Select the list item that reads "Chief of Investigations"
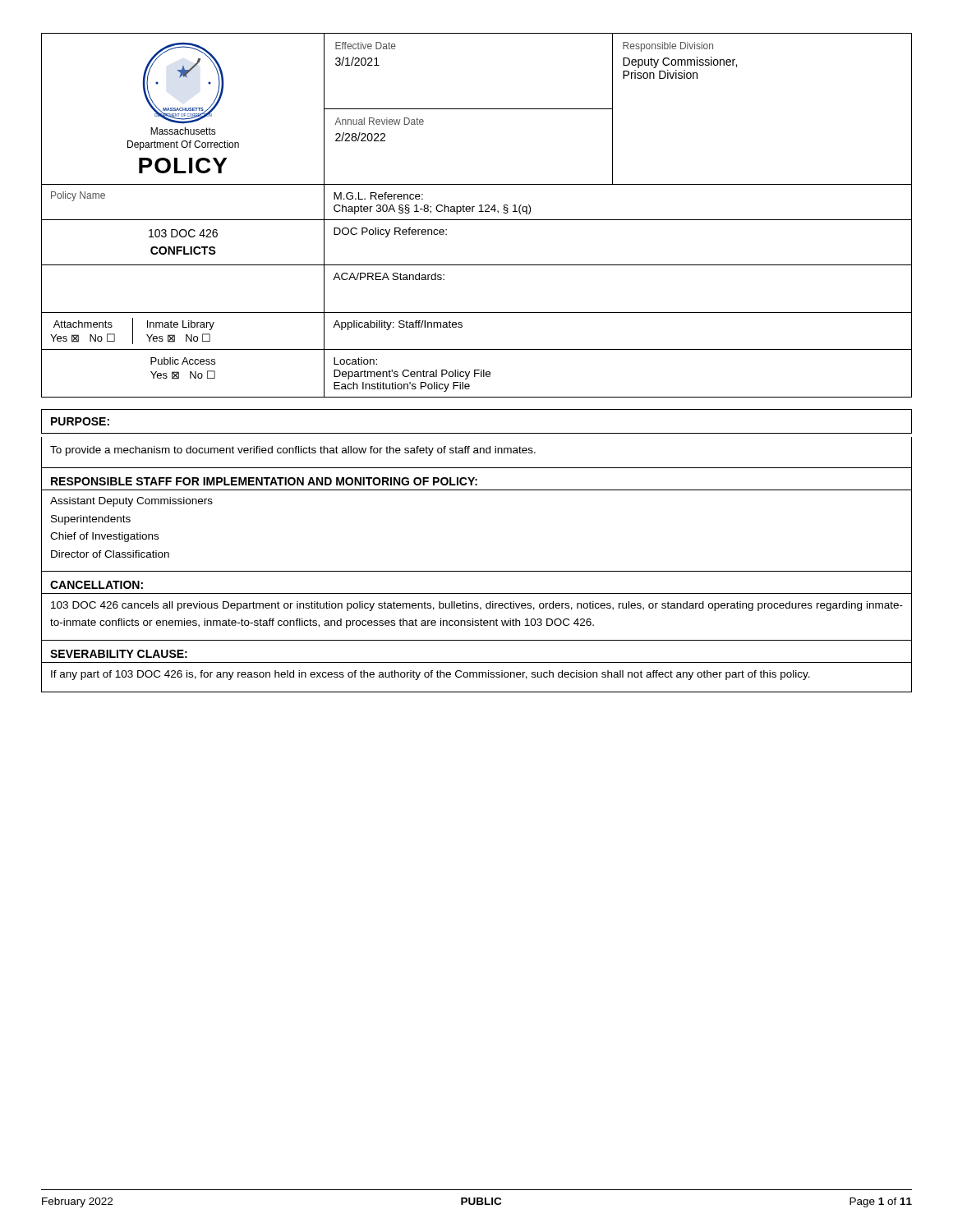The width and height of the screenshot is (953, 1232). [105, 536]
